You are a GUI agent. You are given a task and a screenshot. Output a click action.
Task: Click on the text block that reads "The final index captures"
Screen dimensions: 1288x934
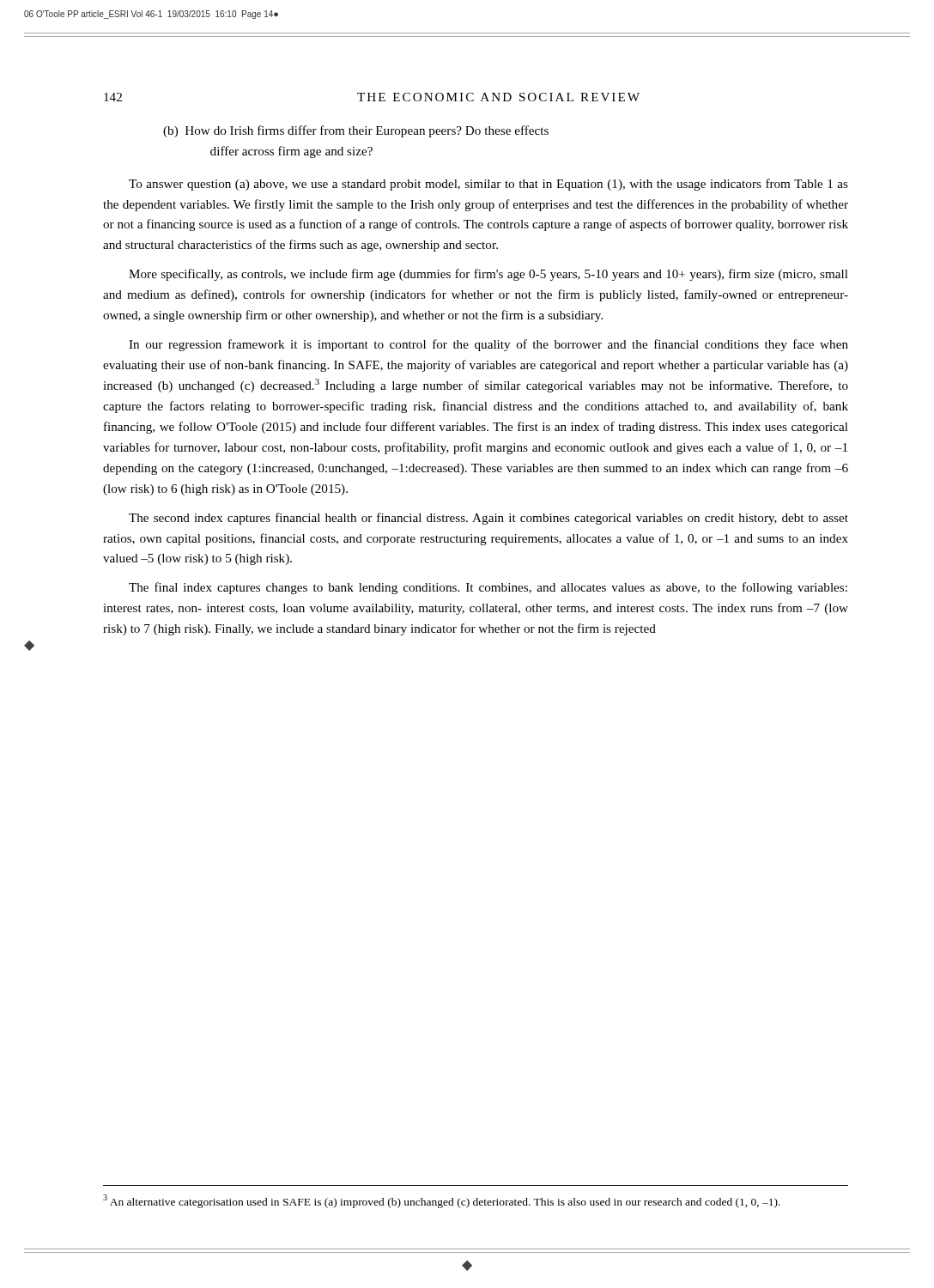476,608
